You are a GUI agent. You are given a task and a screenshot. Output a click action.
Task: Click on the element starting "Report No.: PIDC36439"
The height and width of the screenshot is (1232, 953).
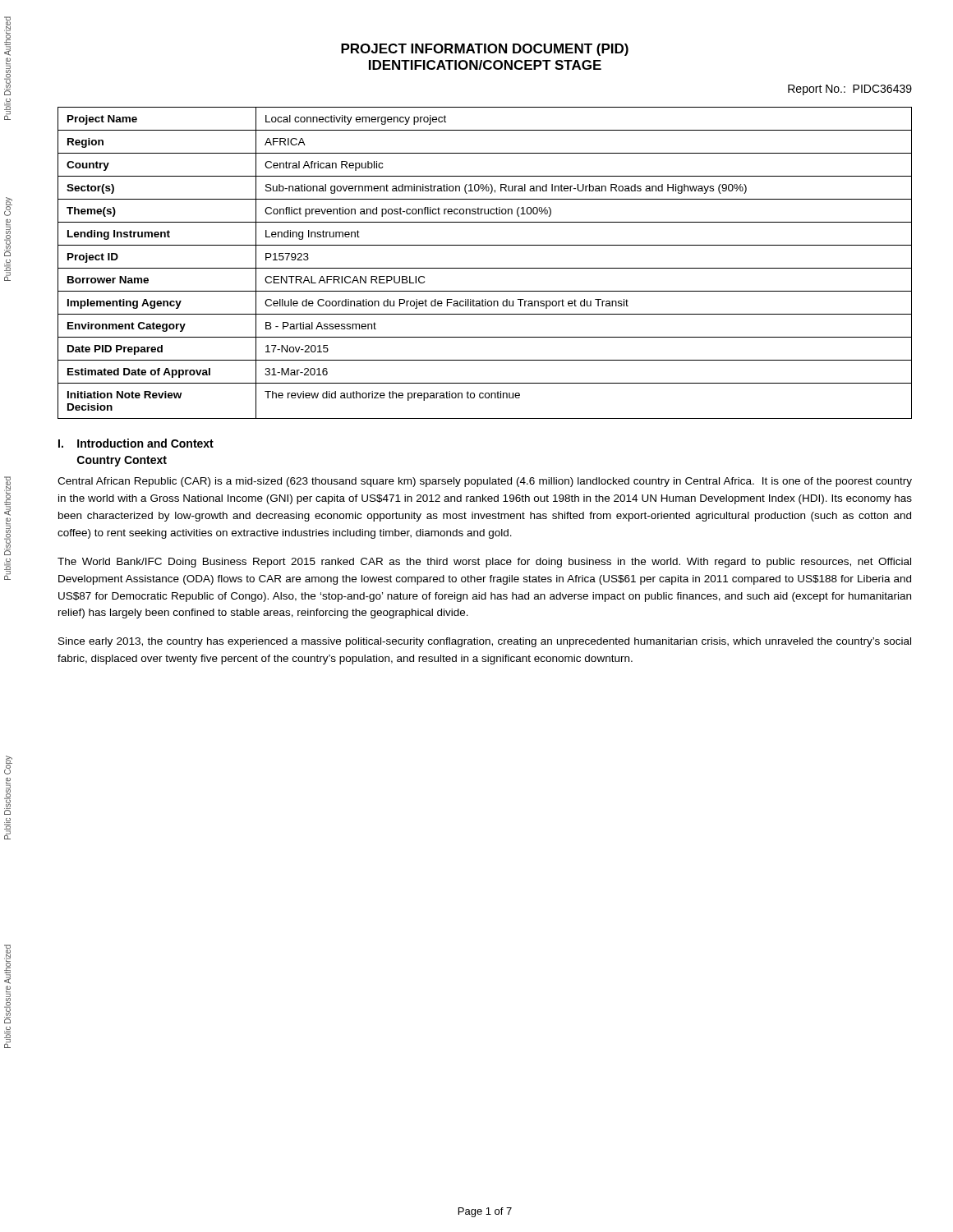[x=850, y=89]
